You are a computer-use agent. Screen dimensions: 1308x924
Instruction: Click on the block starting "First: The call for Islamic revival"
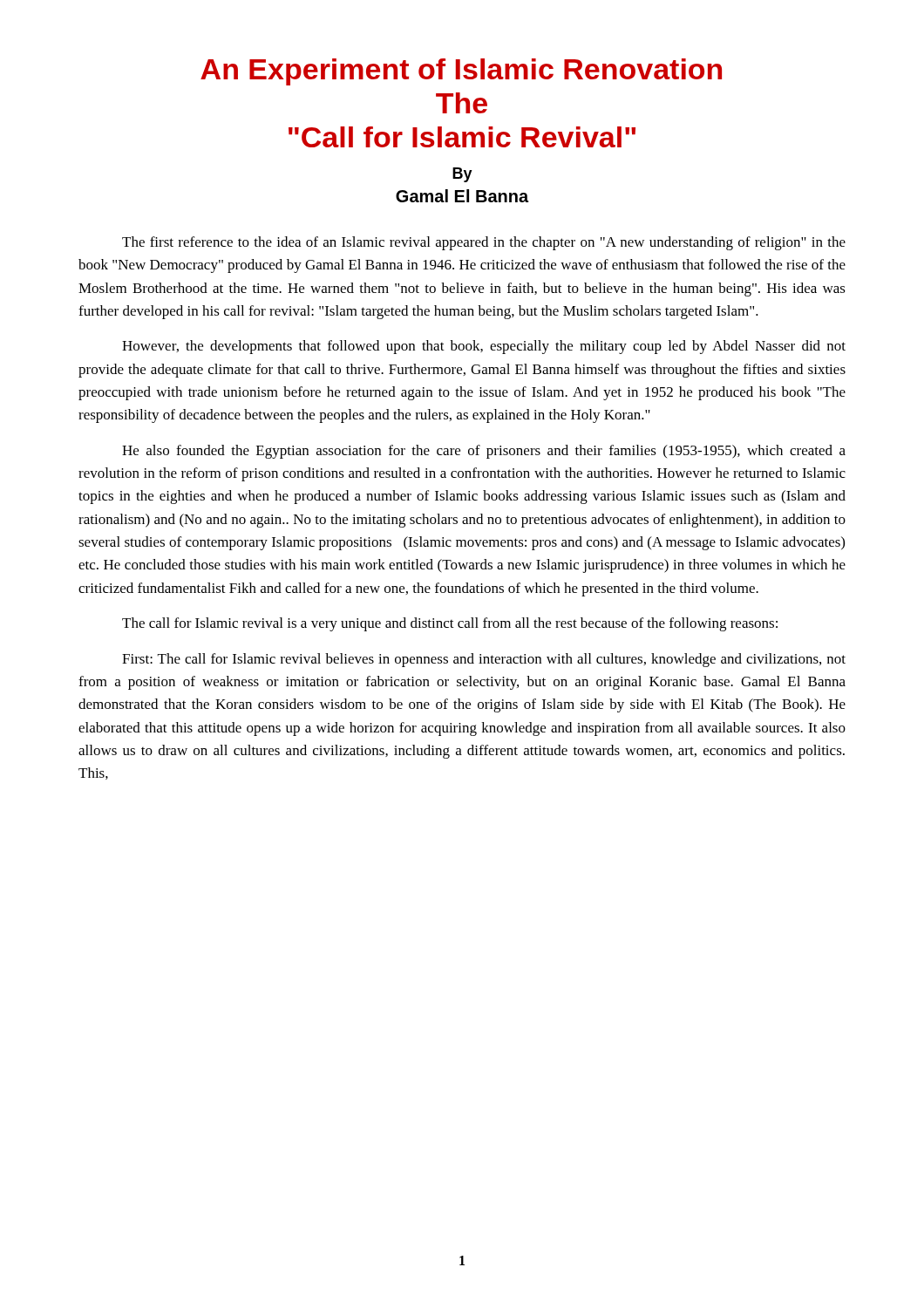462,716
